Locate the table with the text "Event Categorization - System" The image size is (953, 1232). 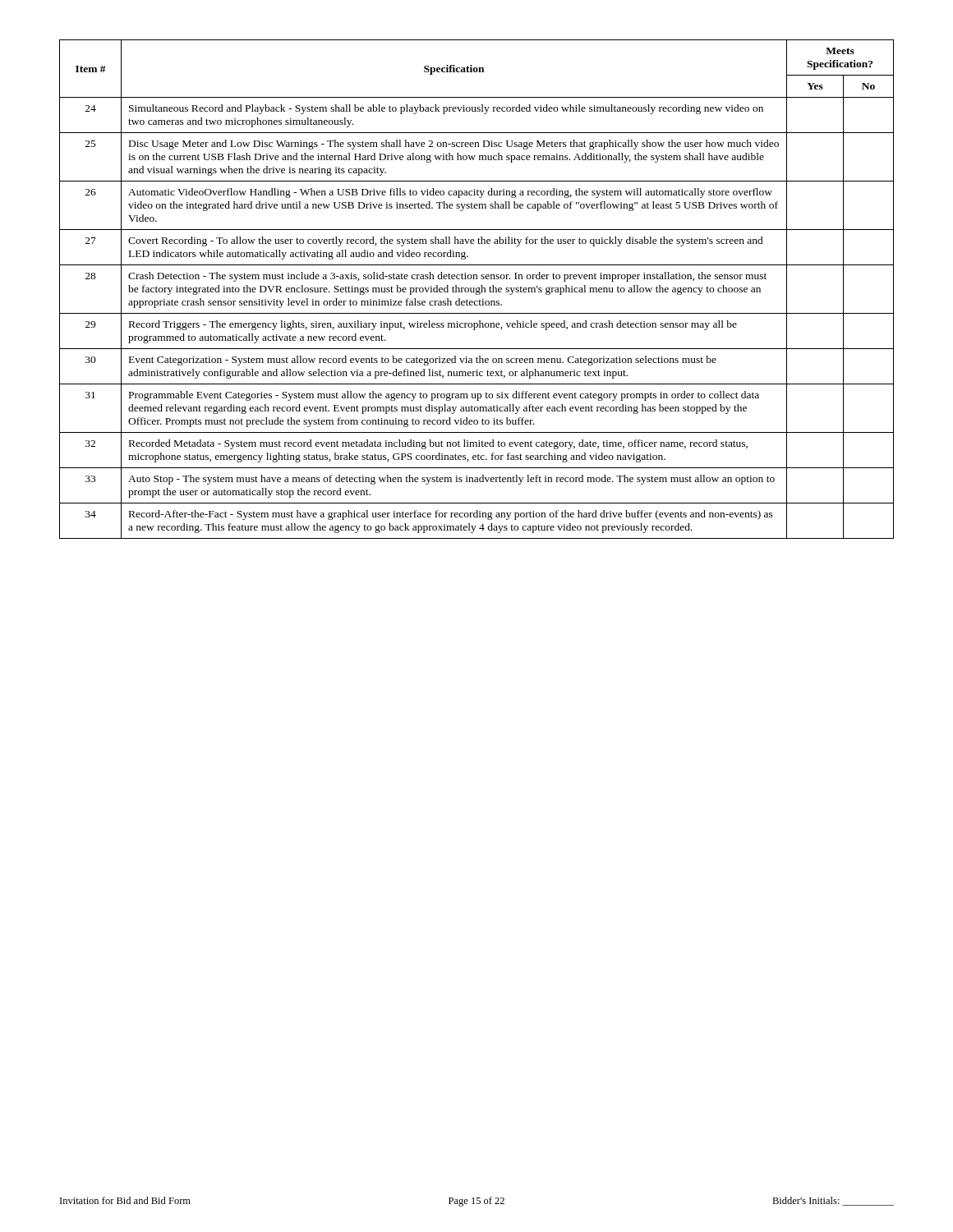click(476, 289)
